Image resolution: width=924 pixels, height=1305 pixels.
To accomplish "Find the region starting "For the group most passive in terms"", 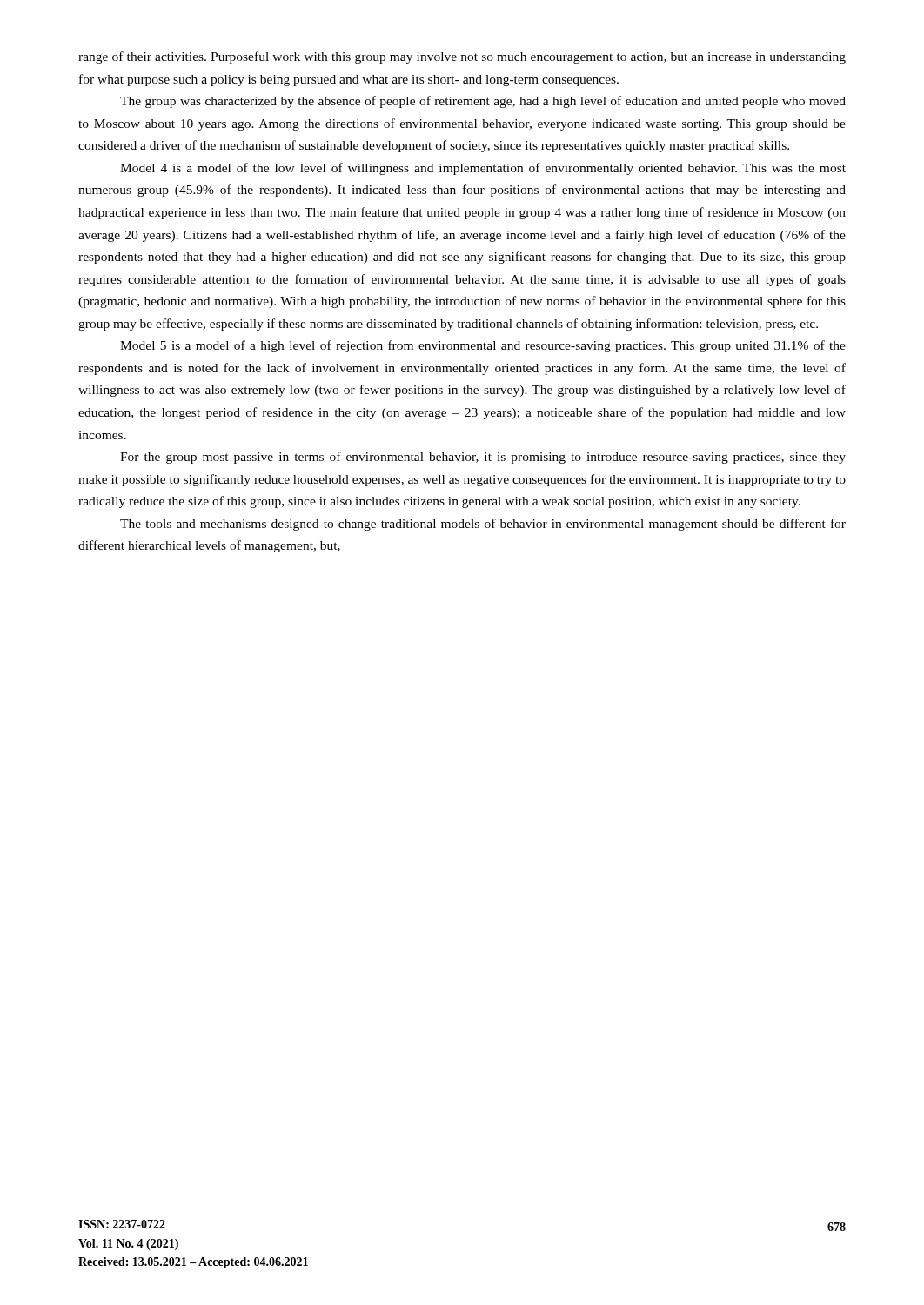I will tap(462, 479).
